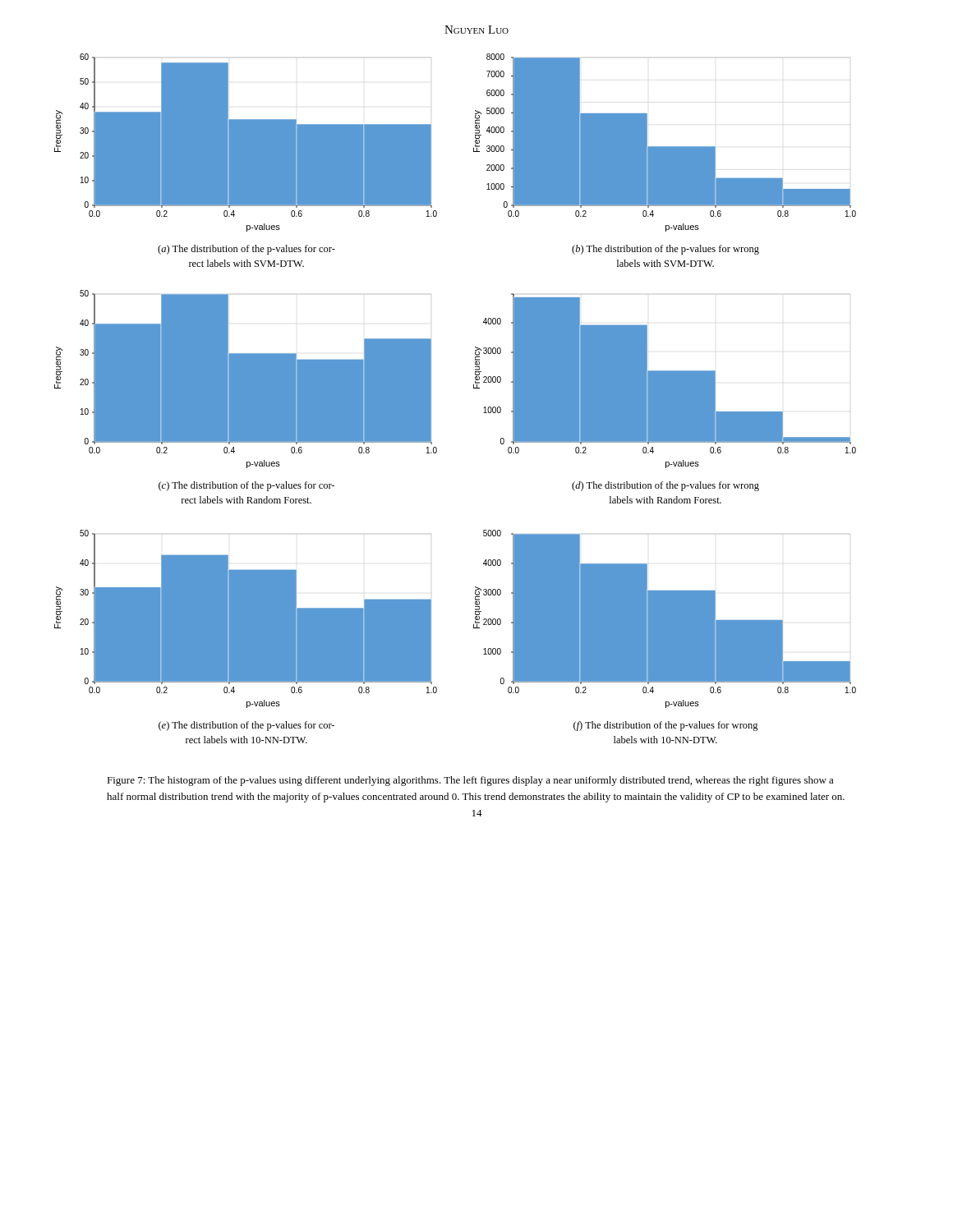
Task: Locate the caption that reads "(a) The distribution"
Action: pos(246,256)
